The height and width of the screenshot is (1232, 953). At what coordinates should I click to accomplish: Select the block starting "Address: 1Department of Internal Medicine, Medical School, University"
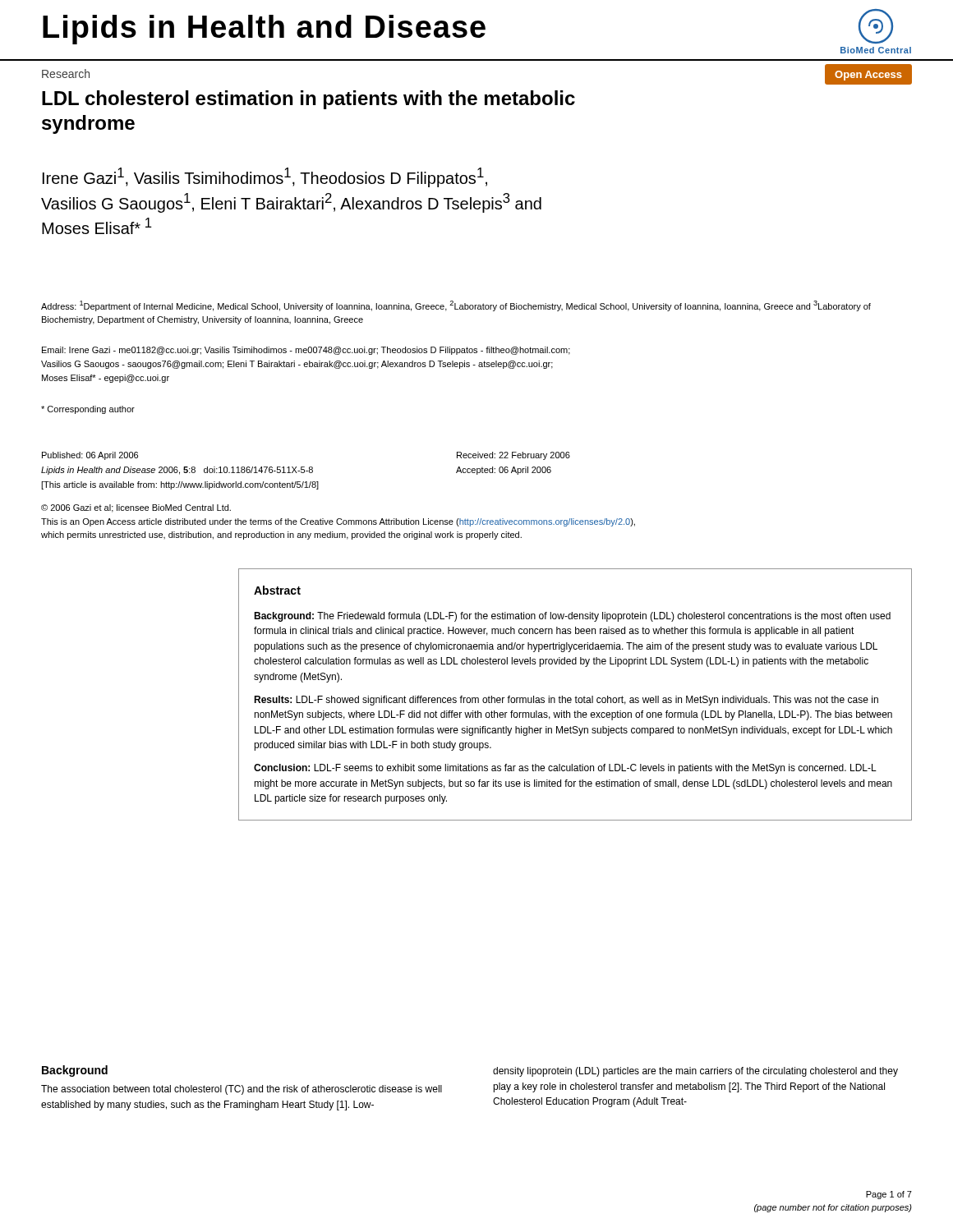click(456, 312)
